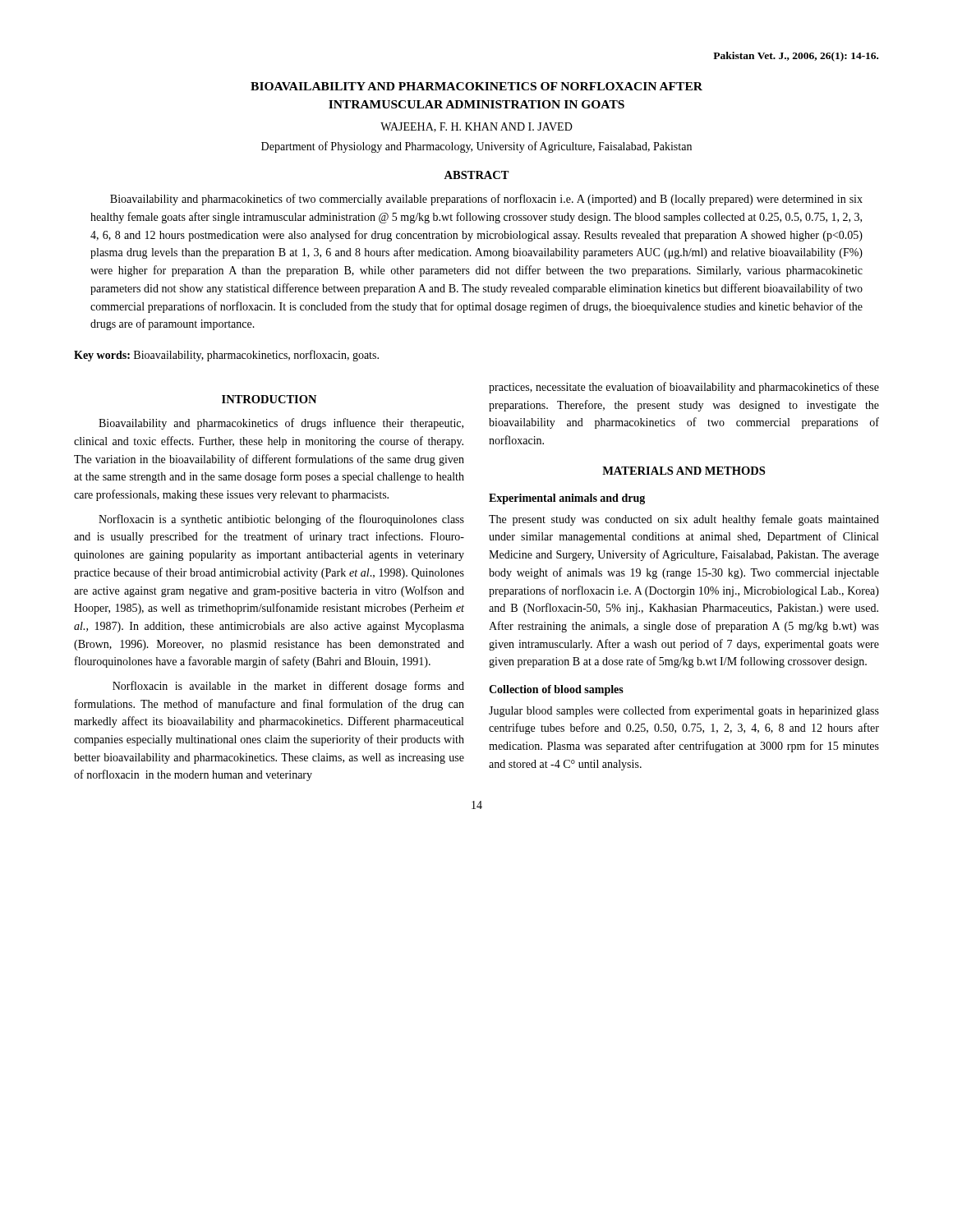Screen dimensions: 1232x953
Task: Locate the text "WAJEEHA, F. H. KHAN AND I. JAVED"
Action: click(476, 127)
